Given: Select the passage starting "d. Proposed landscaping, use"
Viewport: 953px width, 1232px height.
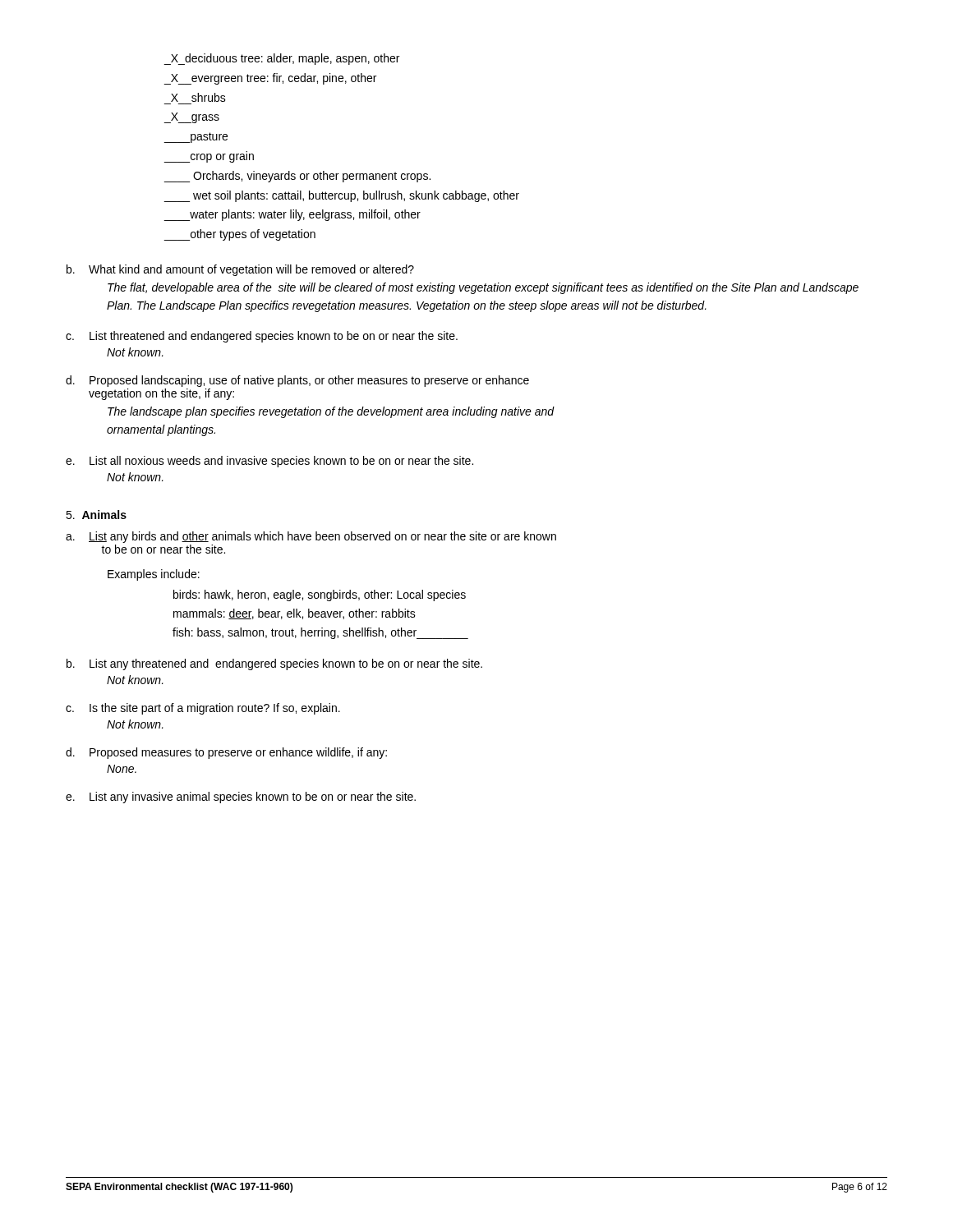Looking at the screenshot, I should coord(298,387).
